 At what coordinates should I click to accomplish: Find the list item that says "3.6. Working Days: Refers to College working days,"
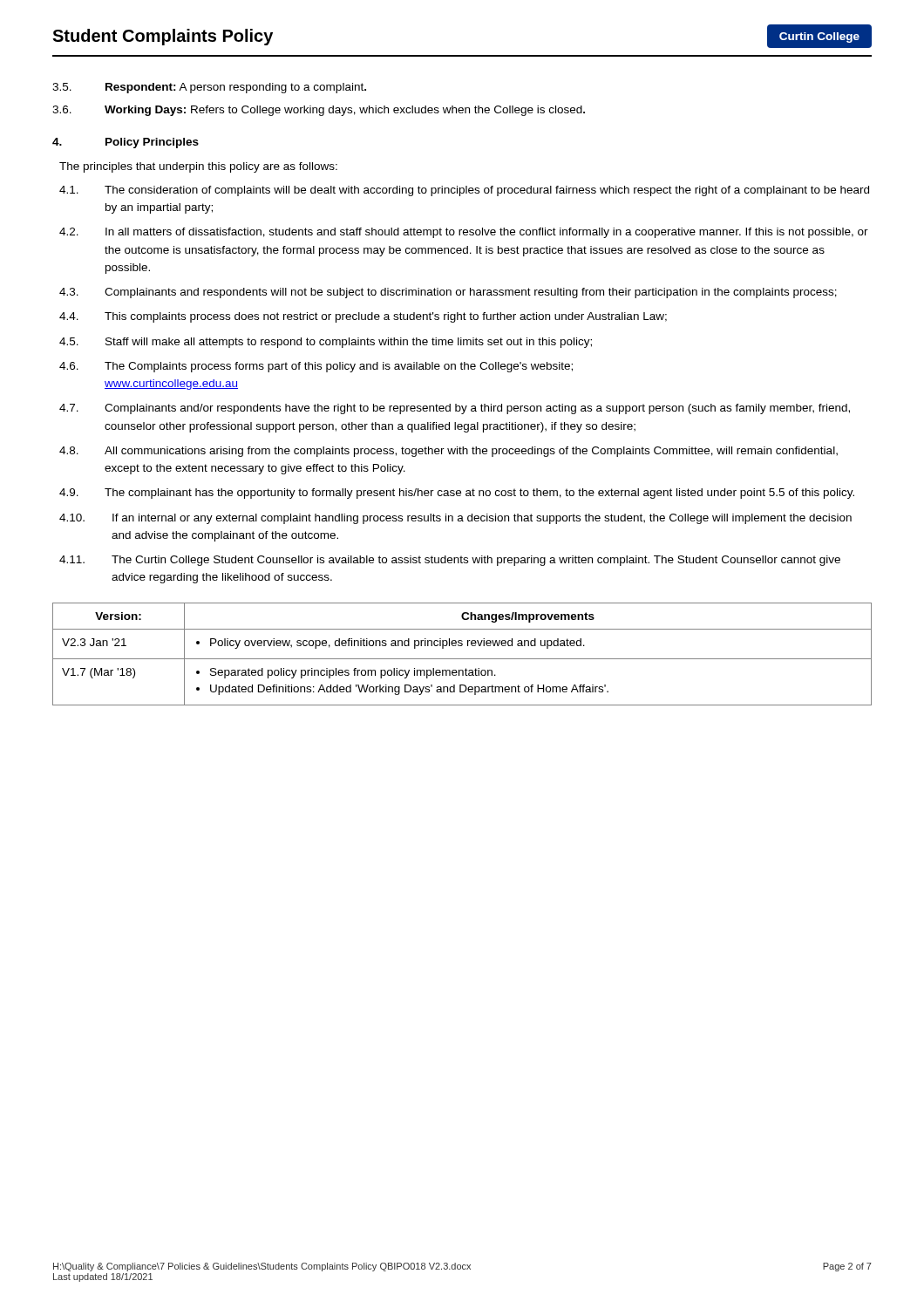(319, 110)
